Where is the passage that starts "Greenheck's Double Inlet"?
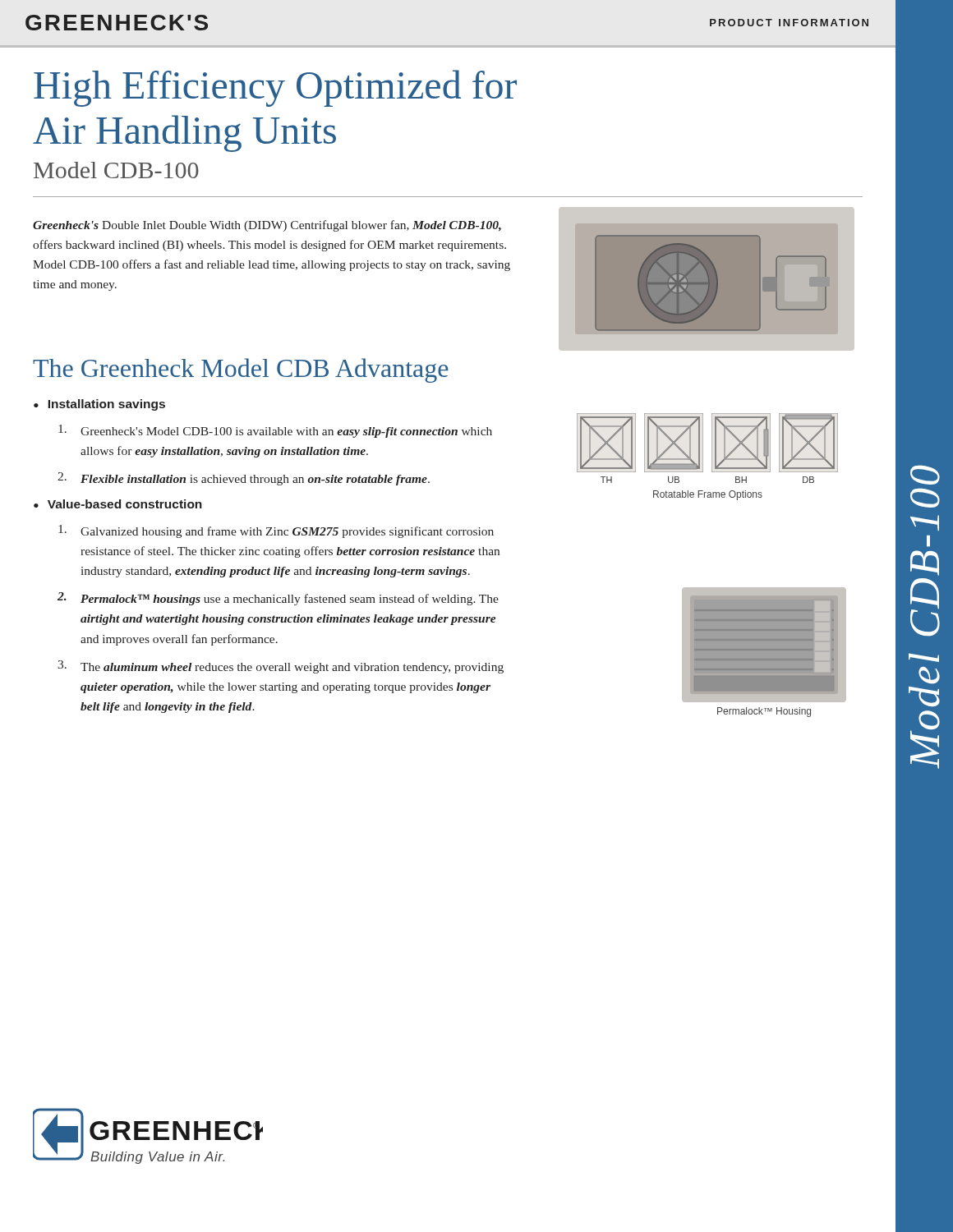953x1232 pixels. tap(272, 255)
